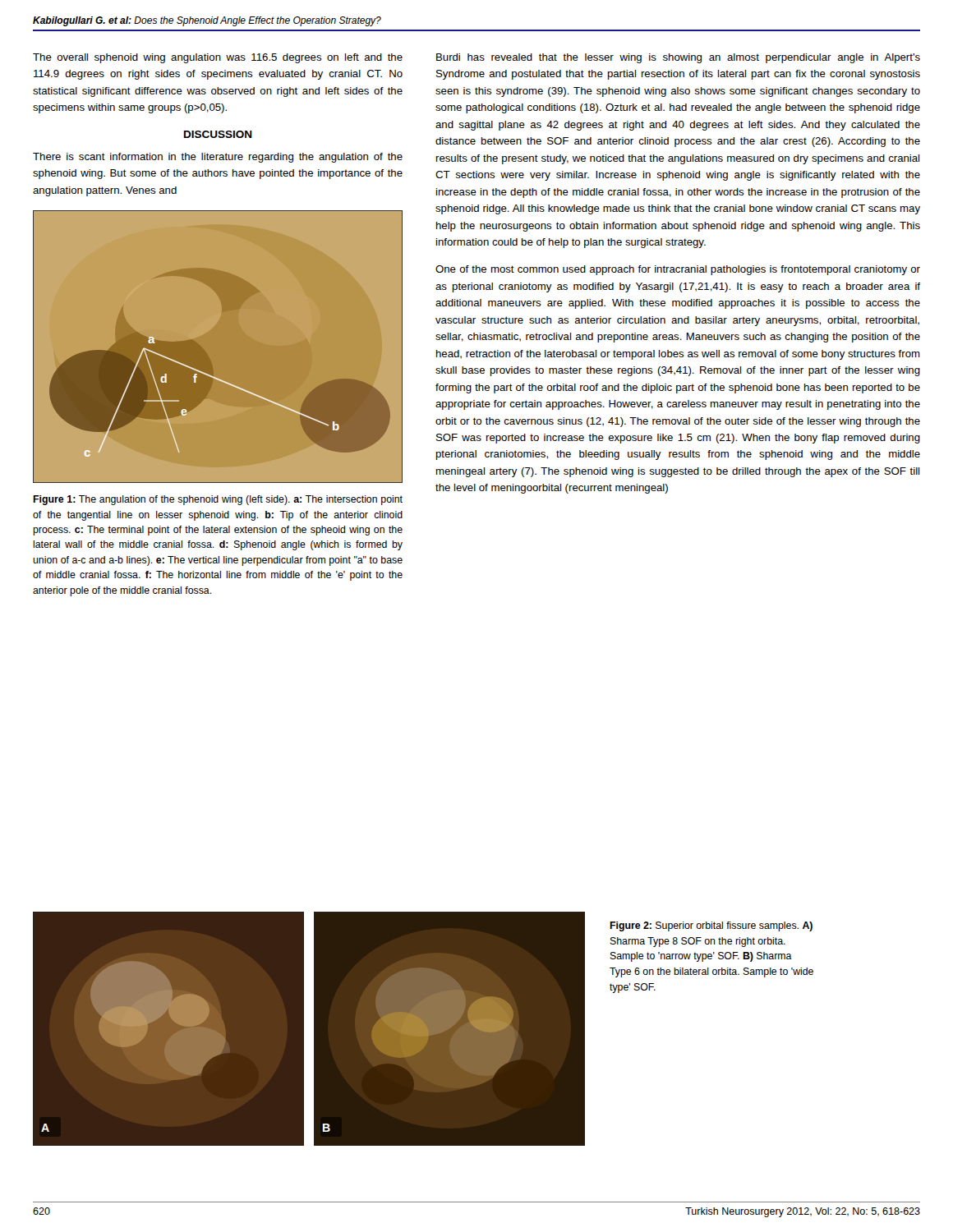
Task: Locate the caption containing "Figure 1: The angulation of the"
Action: click(218, 545)
